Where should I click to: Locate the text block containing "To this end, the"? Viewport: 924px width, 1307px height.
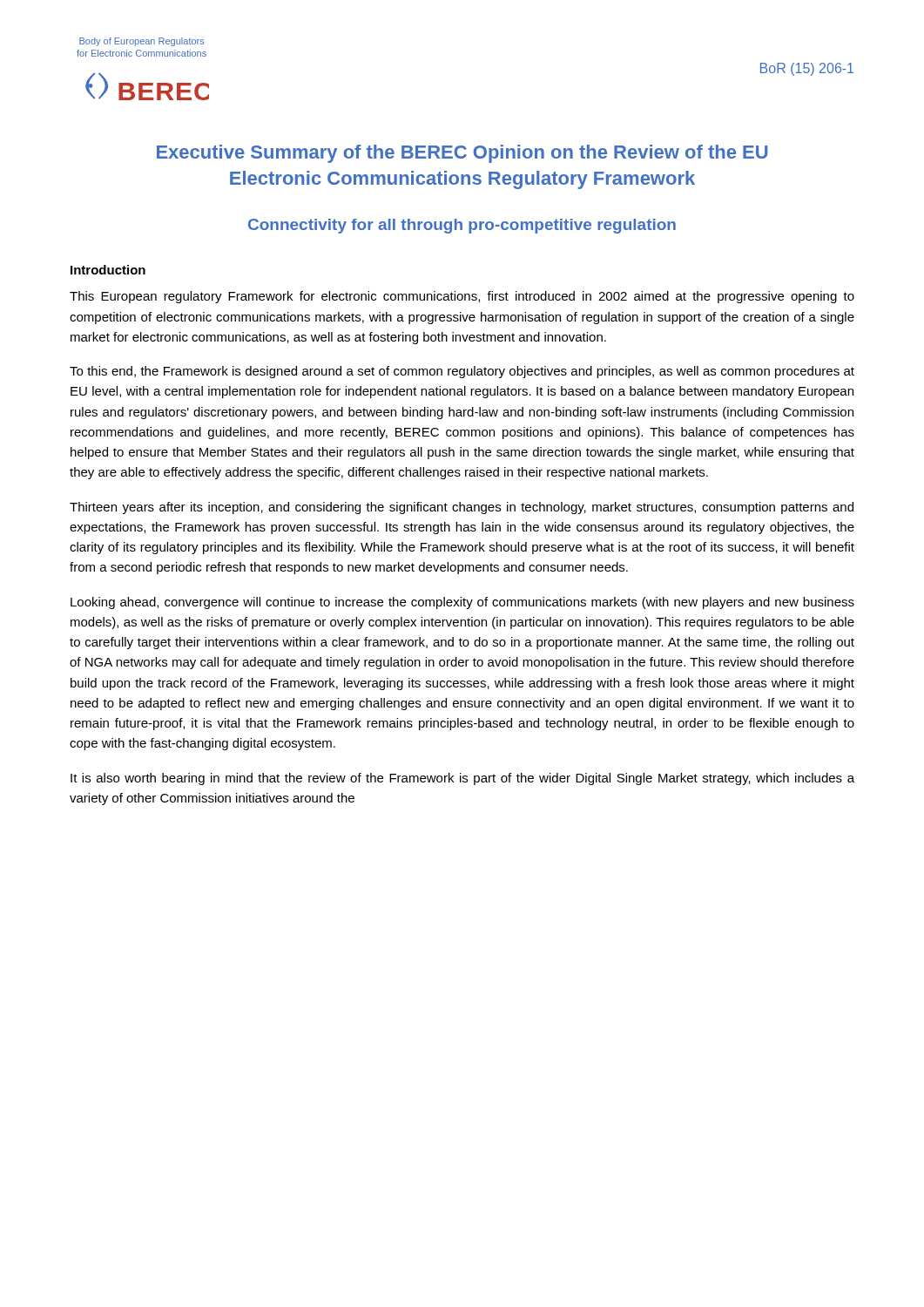pos(462,422)
